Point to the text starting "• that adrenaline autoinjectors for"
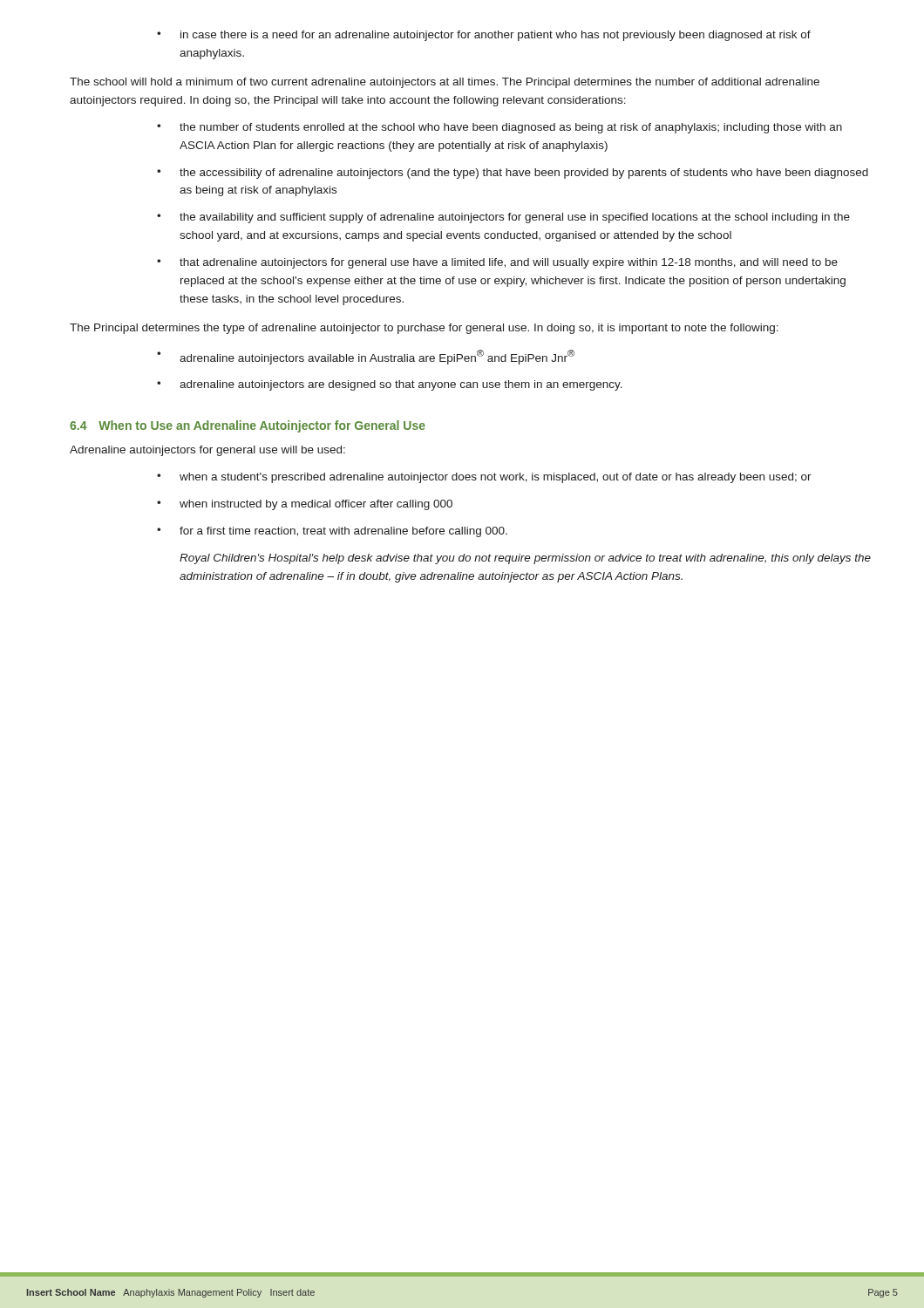Screen dimensions: 1308x924 (x=514, y=281)
